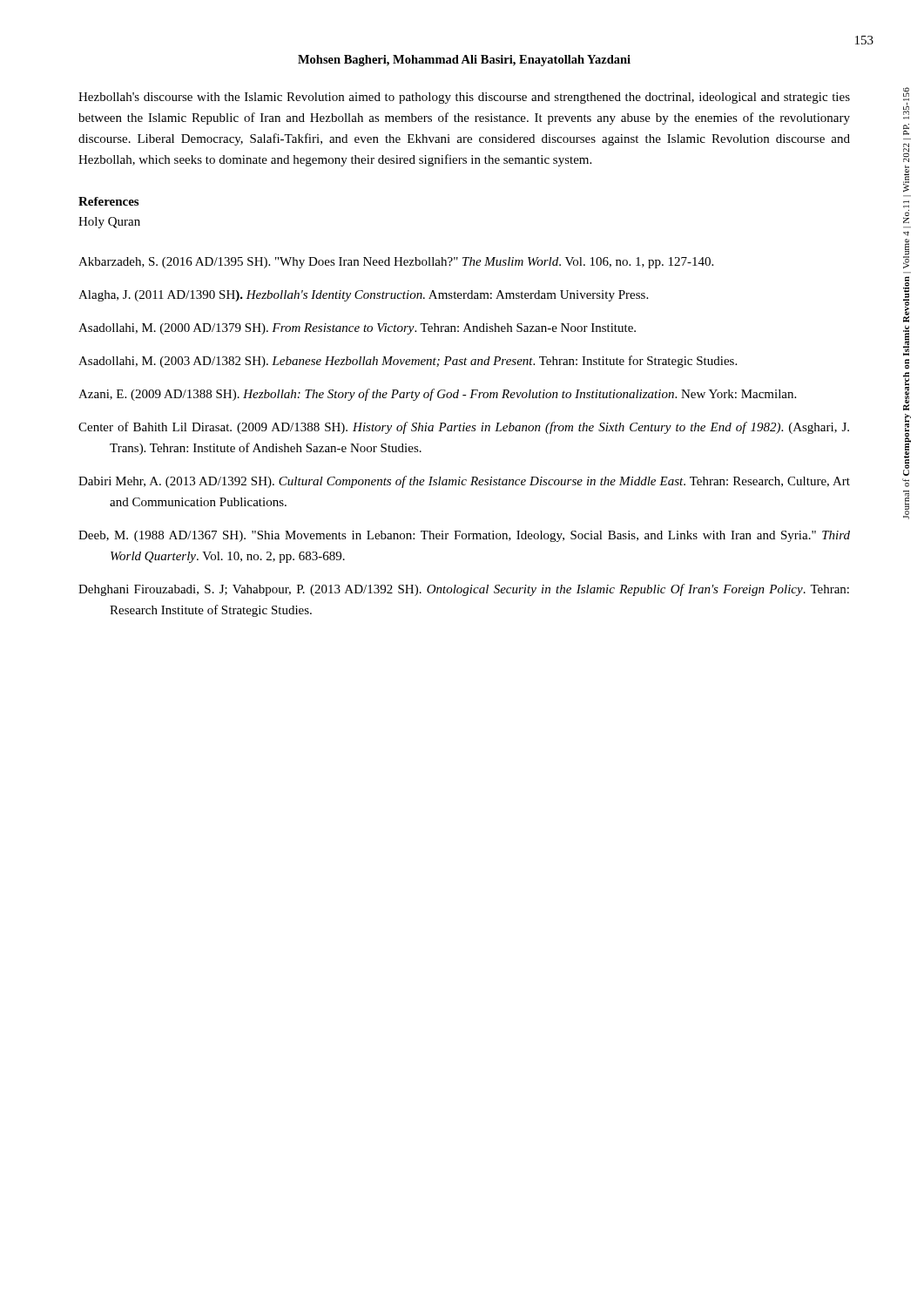
Task: Find the block on this page that starts "Asadollahi, M. (2003 AD/1382 SH). Lebanese Hezbollah Movement;"
Action: 408,361
